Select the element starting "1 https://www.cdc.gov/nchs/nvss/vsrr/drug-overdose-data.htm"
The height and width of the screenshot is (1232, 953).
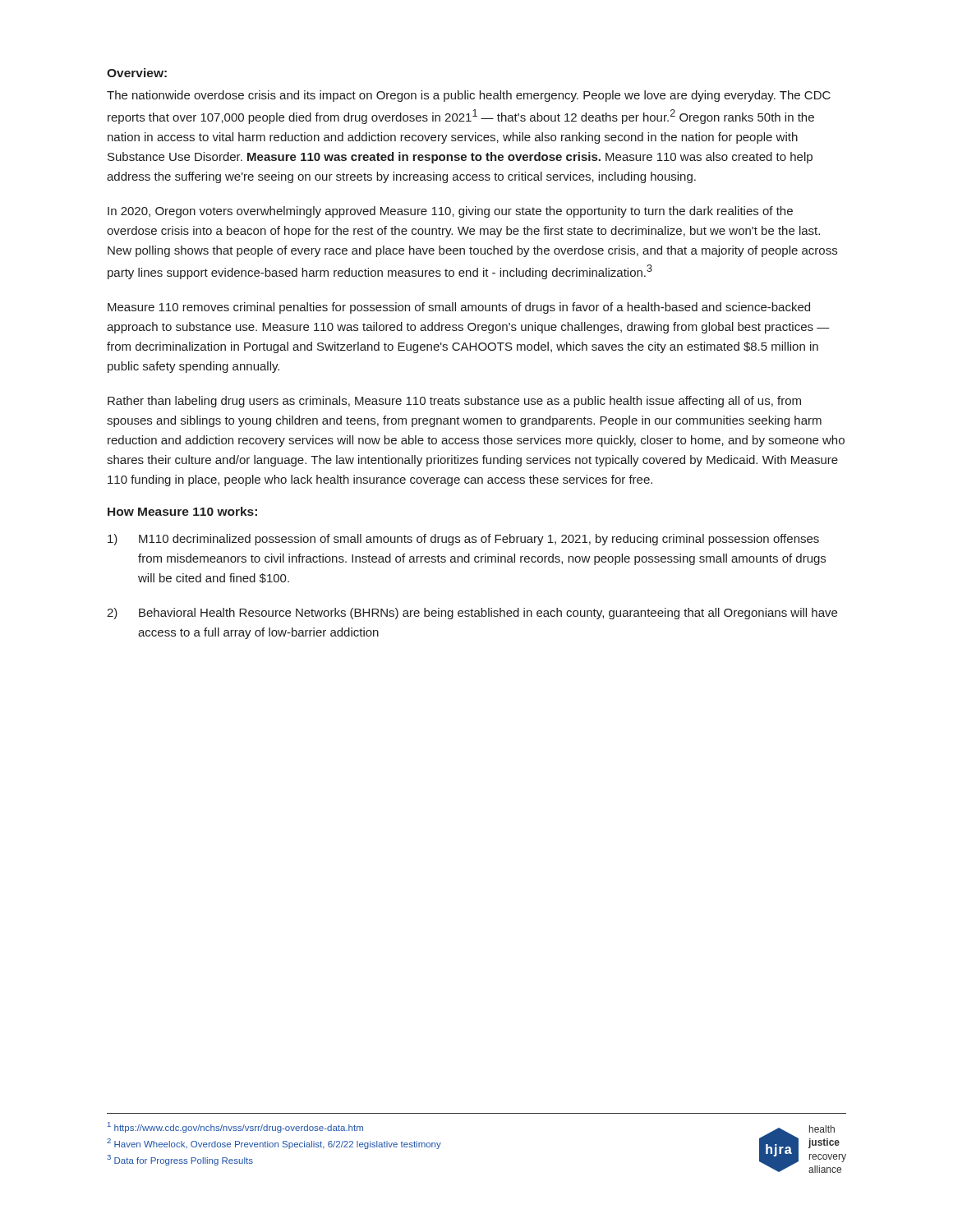tap(235, 1126)
